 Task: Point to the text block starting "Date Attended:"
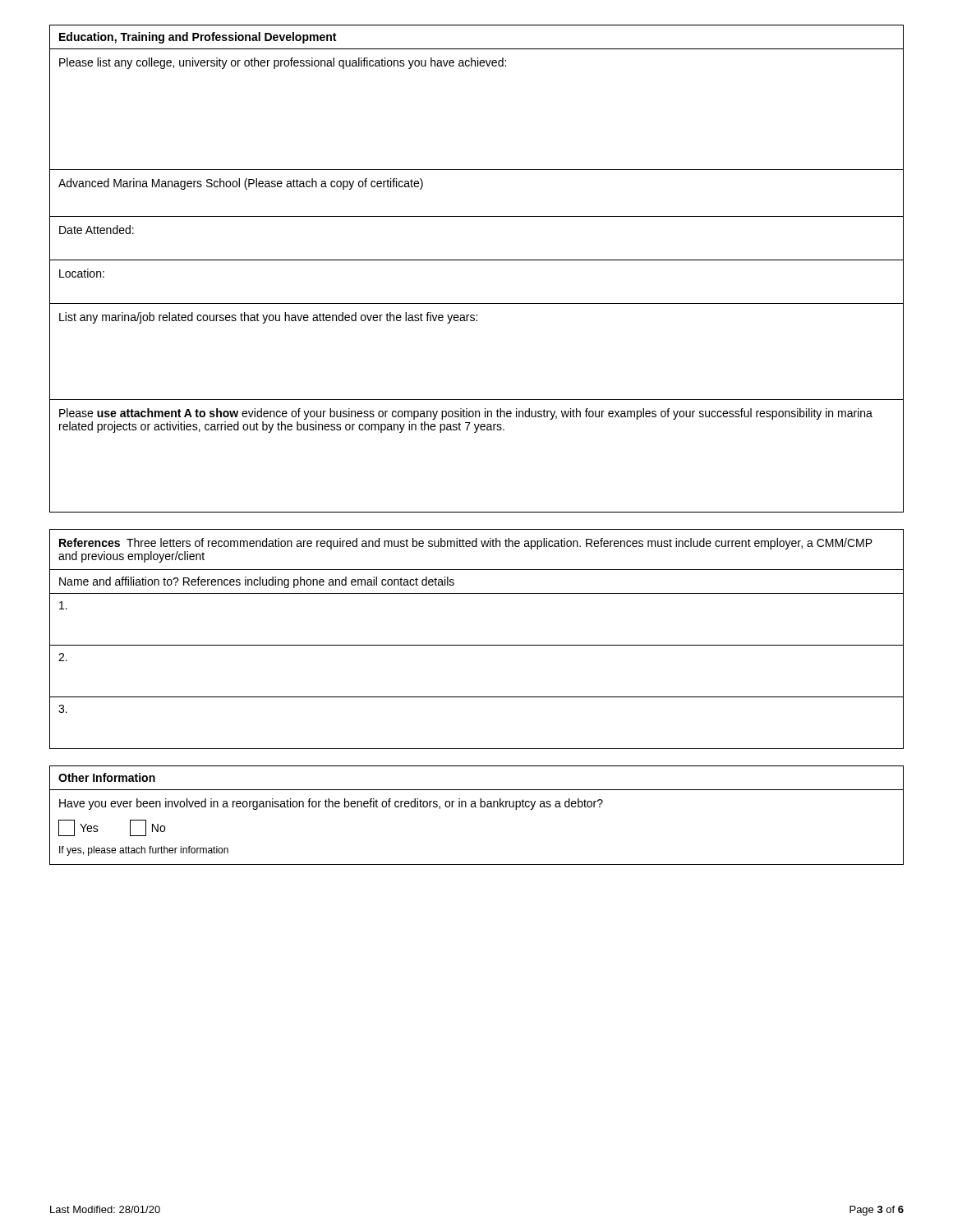click(x=96, y=230)
